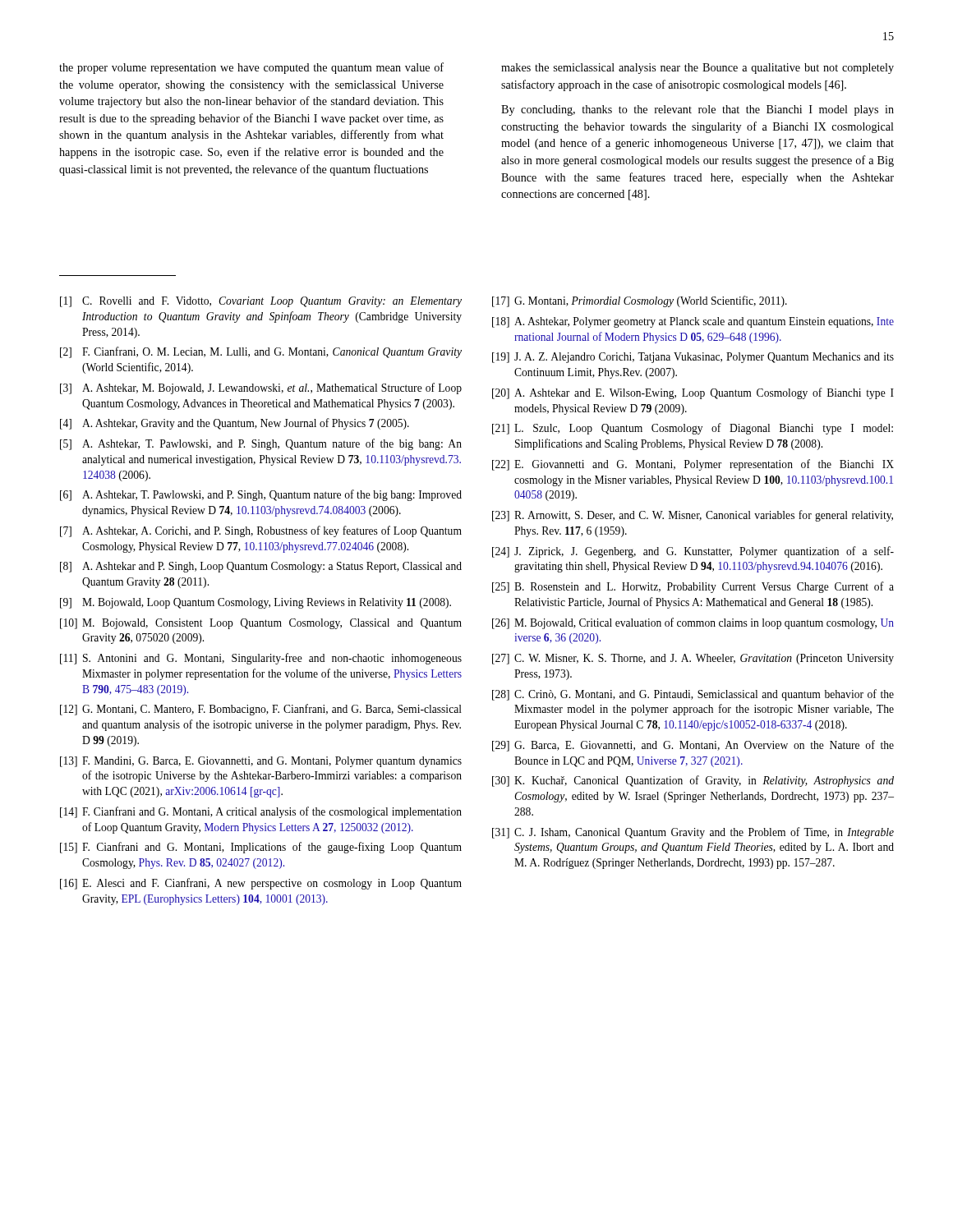
Task: Find the region starting "[28] C. Crinò, G. Montani, and G."
Action: (x=693, y=710)
